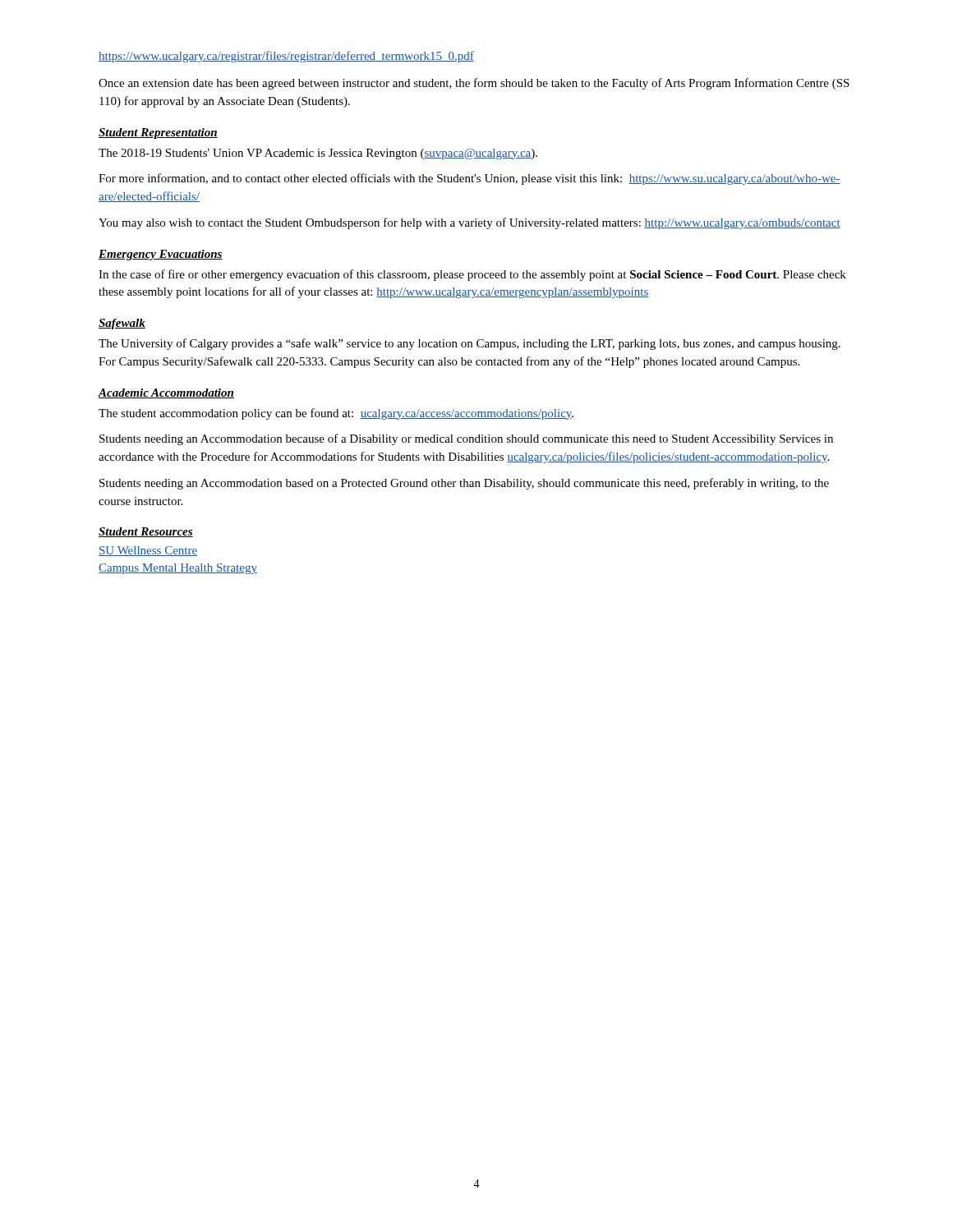The width and height of the screenshot is (953, 1232).
Task: Select the text block that reads "For more information, and to contact other"
Action: click(476, 188)
